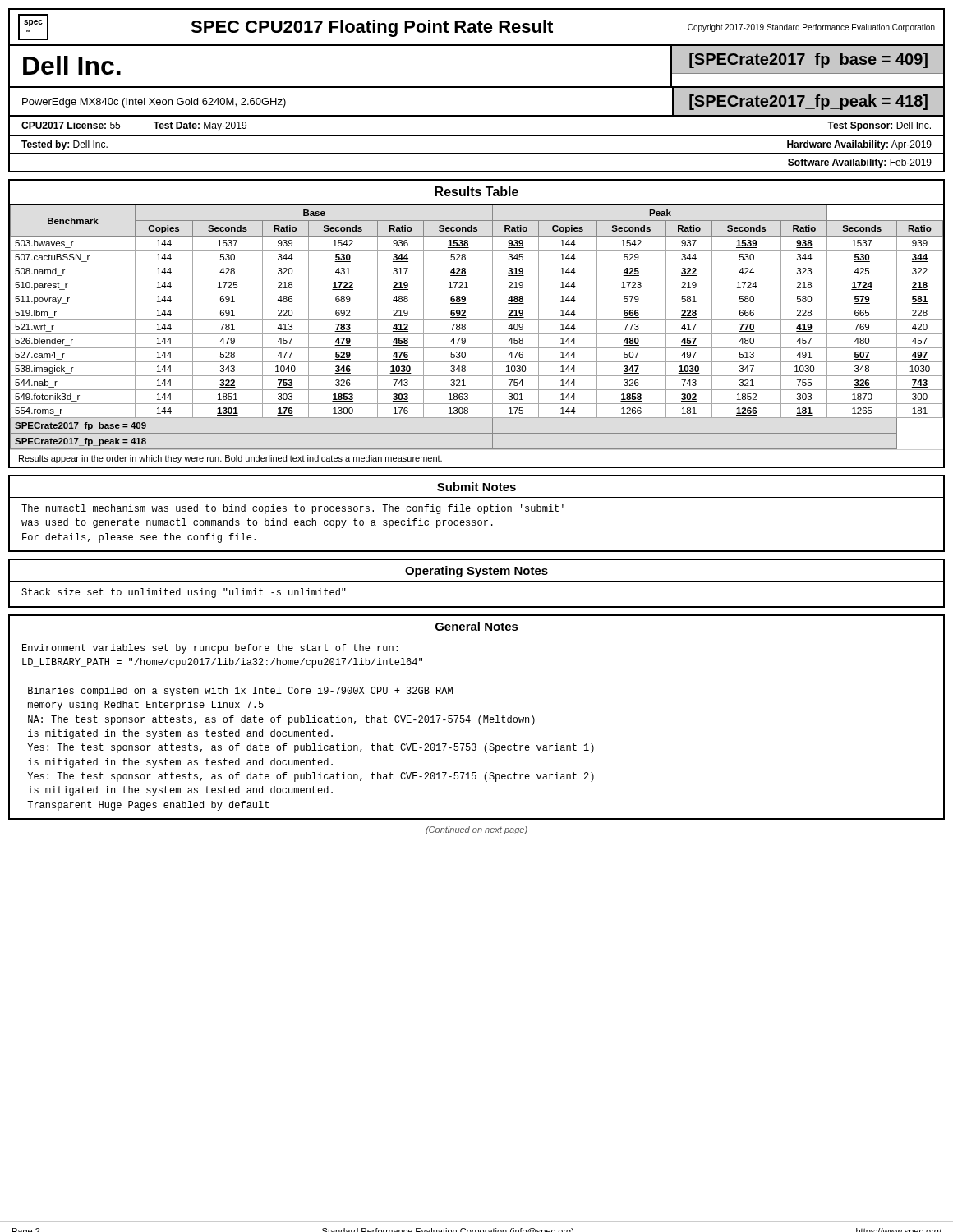Viewport: 953px width, 1232px height.
Task: Find the region starting "The numactl mechanism was"
Action: pyautogui.click(x=293, y=524)
